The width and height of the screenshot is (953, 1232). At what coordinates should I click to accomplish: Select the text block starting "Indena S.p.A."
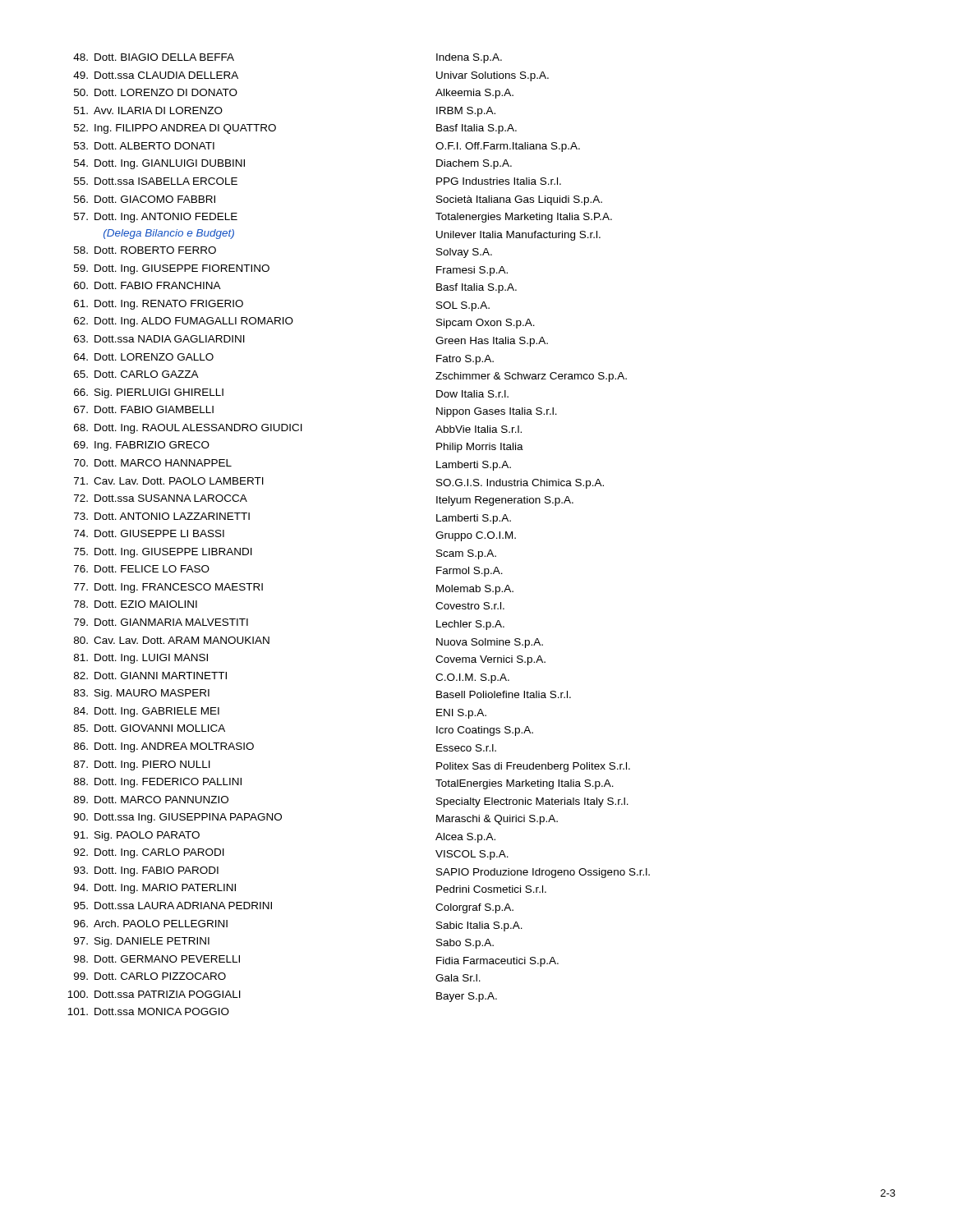pos(469,57)
